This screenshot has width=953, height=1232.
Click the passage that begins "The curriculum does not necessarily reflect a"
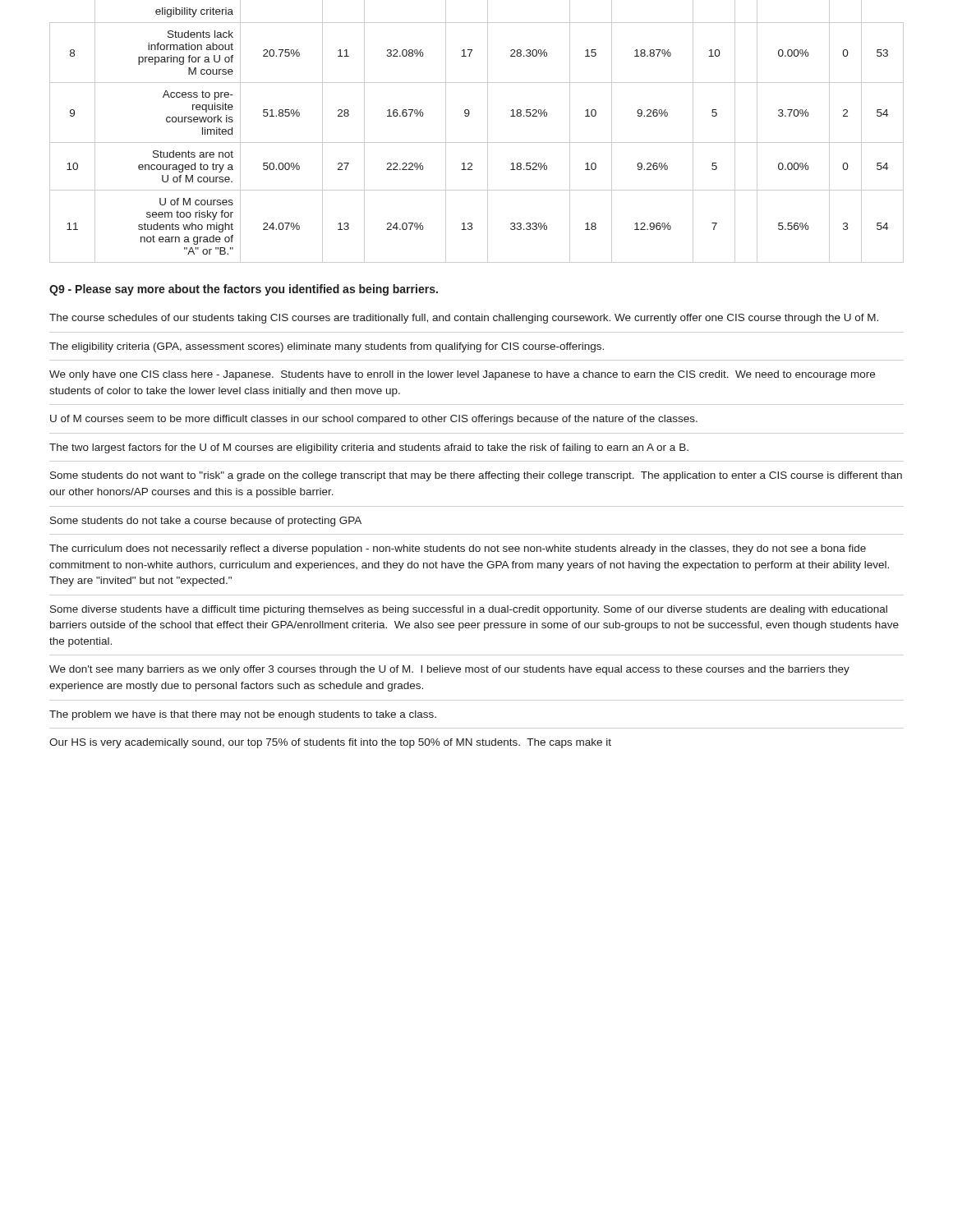click(471, 564)
